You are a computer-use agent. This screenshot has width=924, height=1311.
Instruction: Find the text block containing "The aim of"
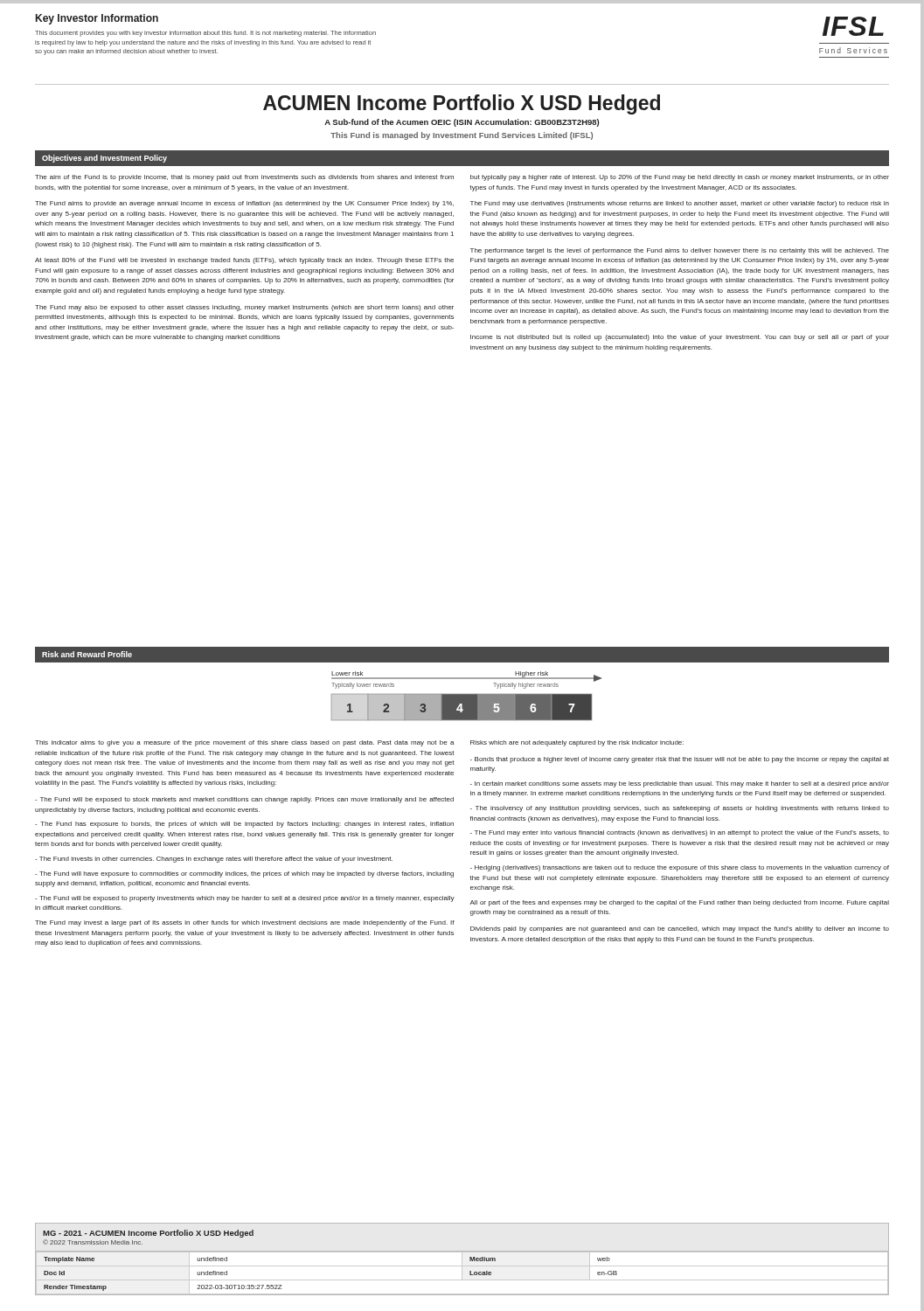[245, 182]
